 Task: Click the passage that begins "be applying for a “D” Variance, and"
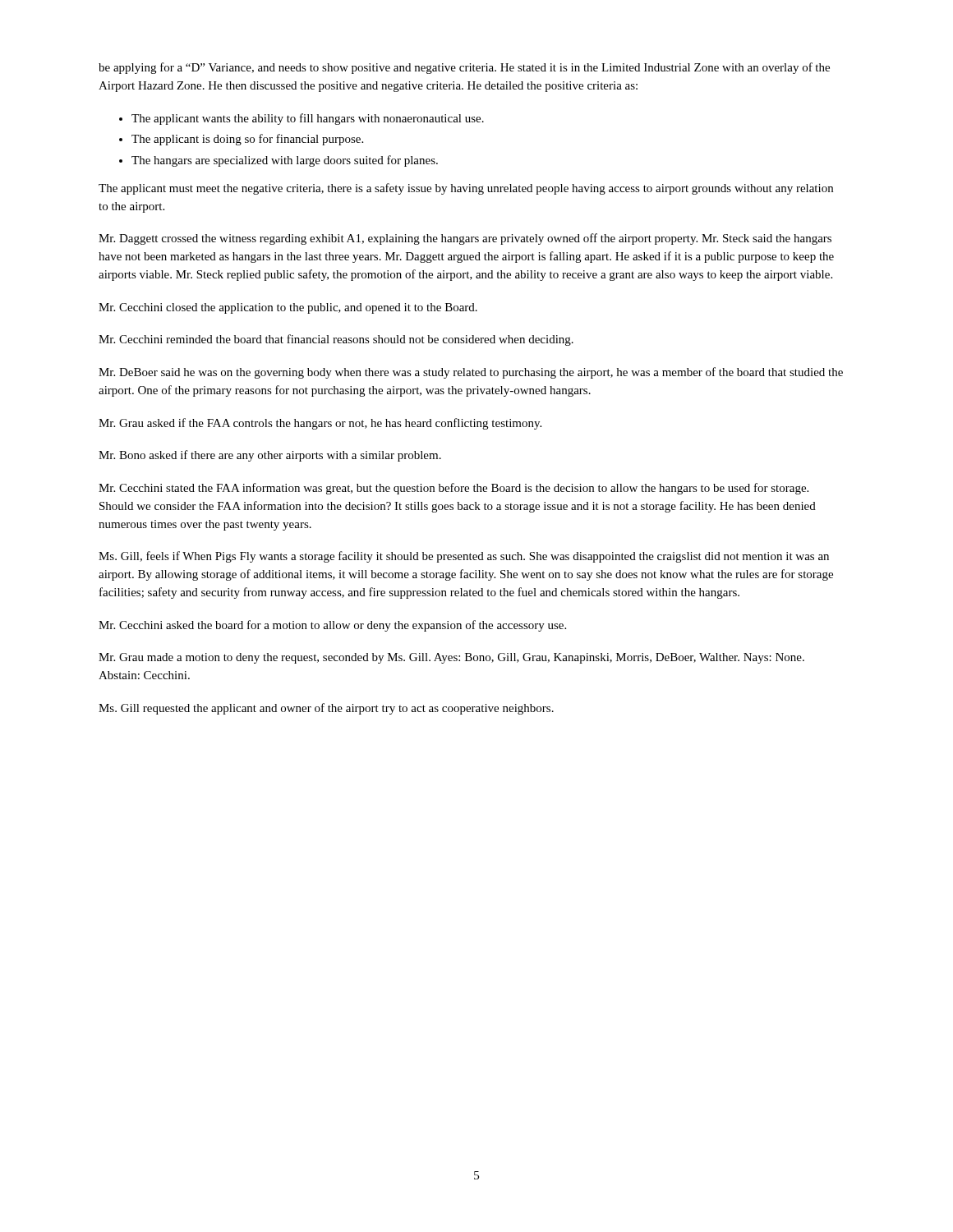pos(464,76)
